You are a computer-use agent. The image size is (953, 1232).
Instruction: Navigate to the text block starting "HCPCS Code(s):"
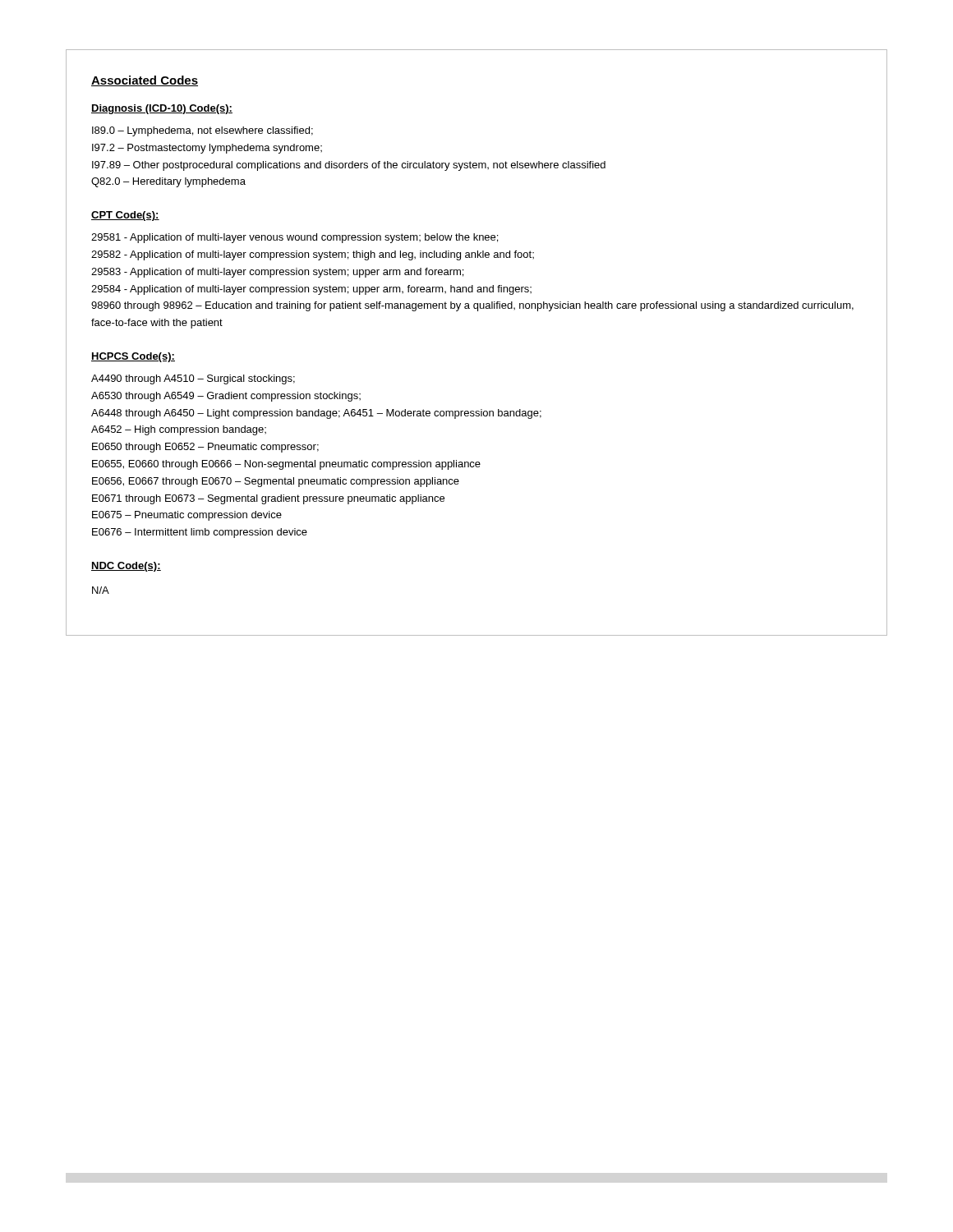[x=133, y=356]
